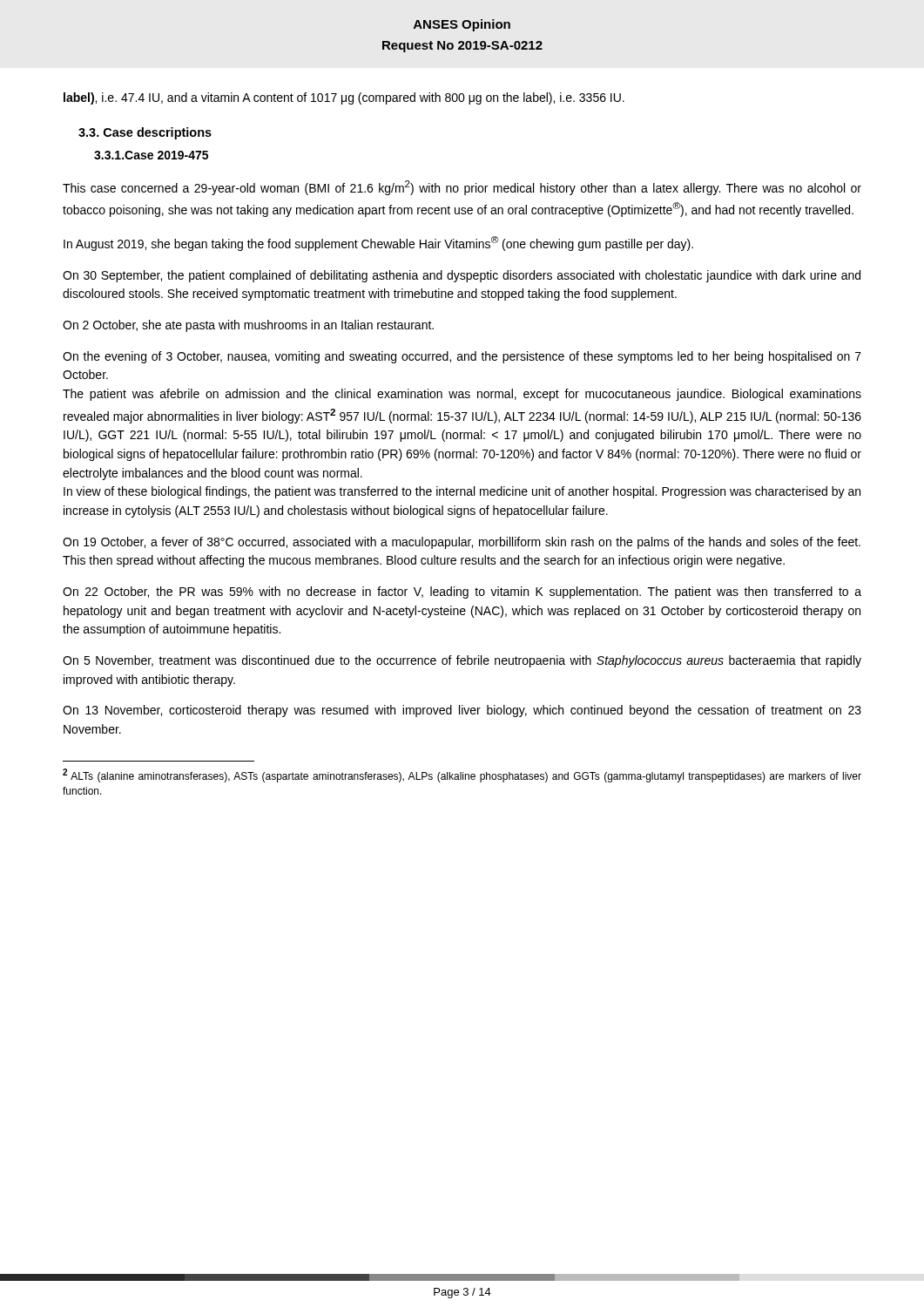This screenshot has width=924, height=1307.
Task: Locate the block of text that opens with "On 13 November,"
Action: tap(462, 720)
